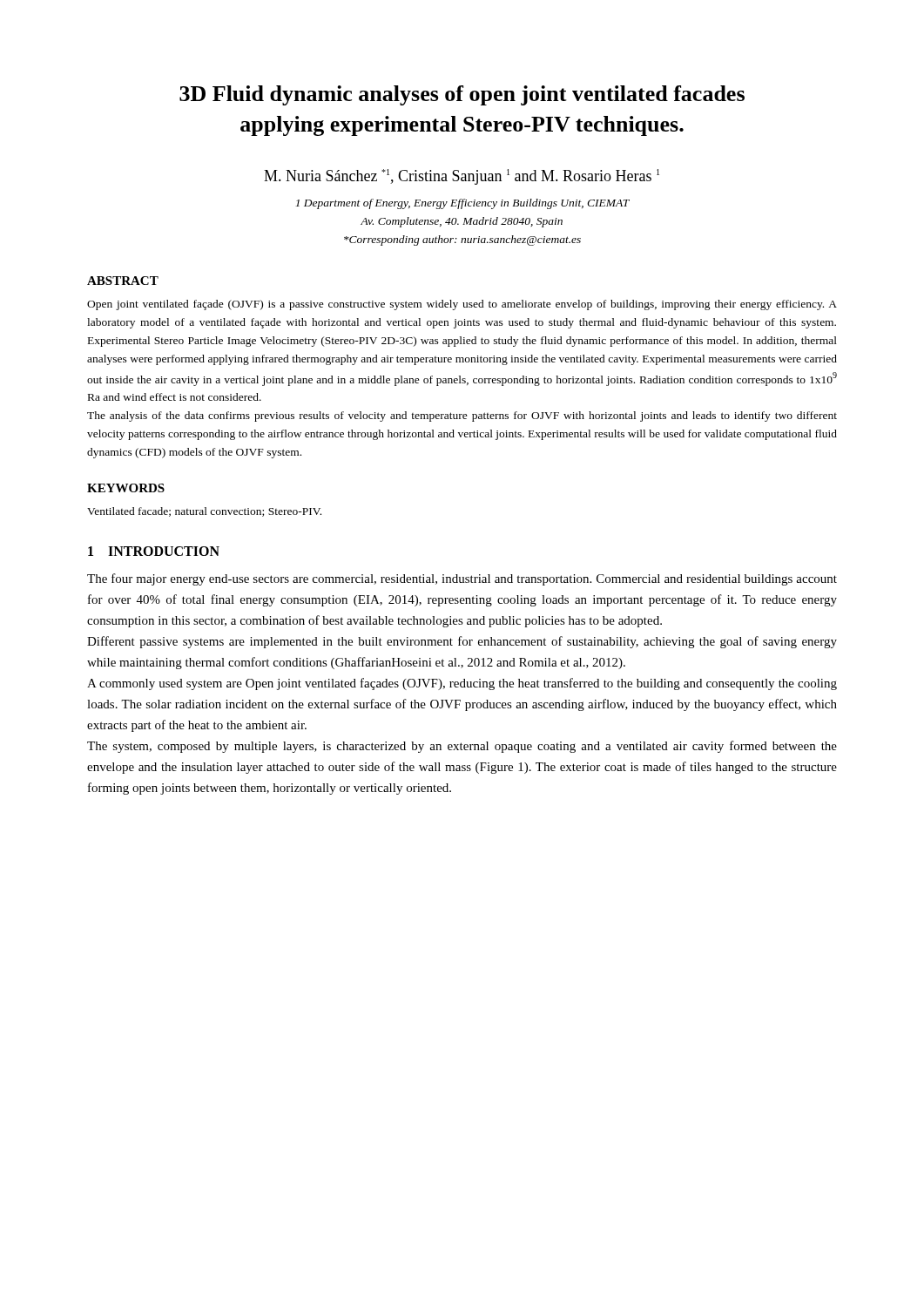Find the block on this page that starts "A commonly used"
This screenshot has height=1307, width=924.
(x=462, y=704)
